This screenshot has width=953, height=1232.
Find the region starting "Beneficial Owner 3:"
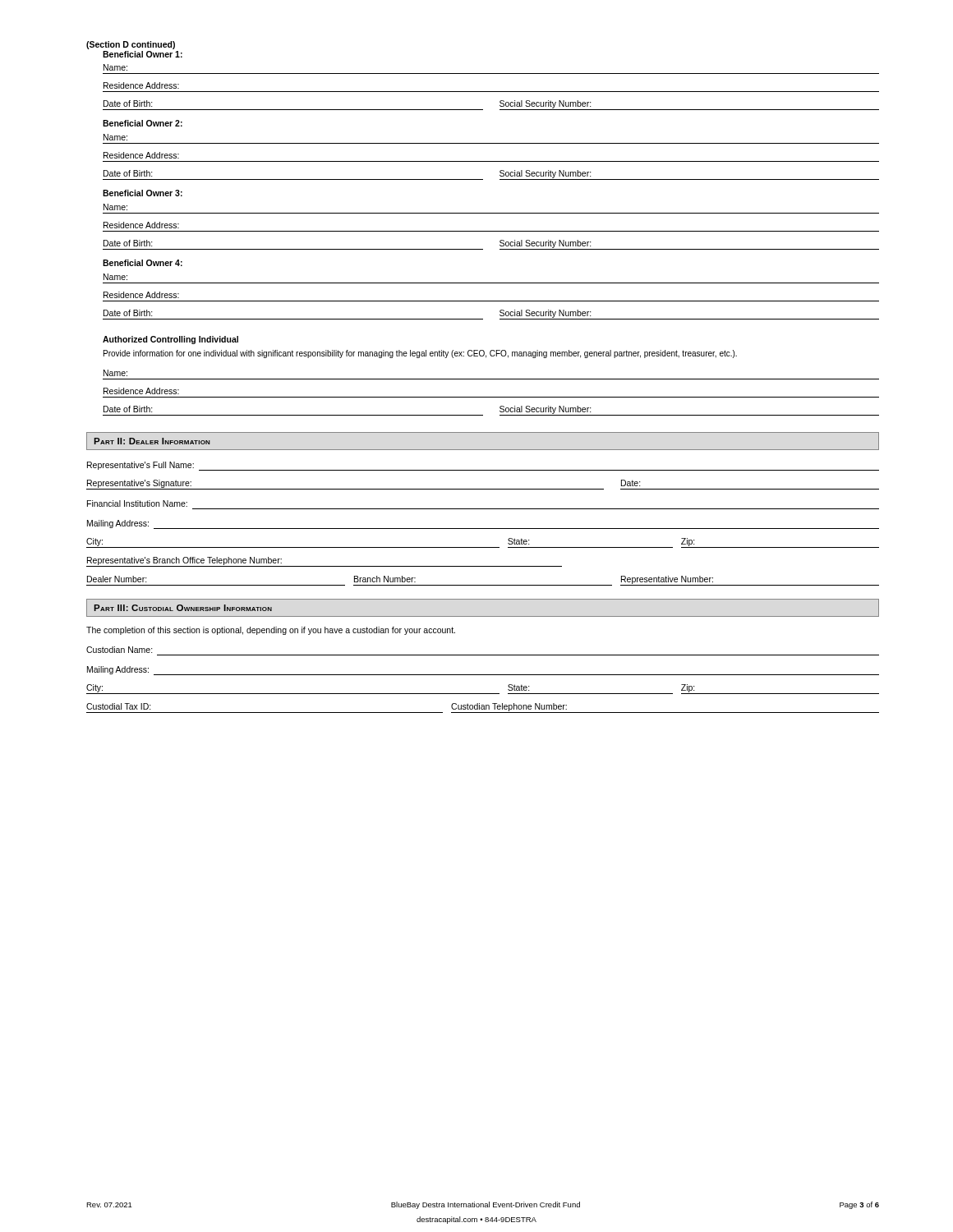click(x=143, y=193)
